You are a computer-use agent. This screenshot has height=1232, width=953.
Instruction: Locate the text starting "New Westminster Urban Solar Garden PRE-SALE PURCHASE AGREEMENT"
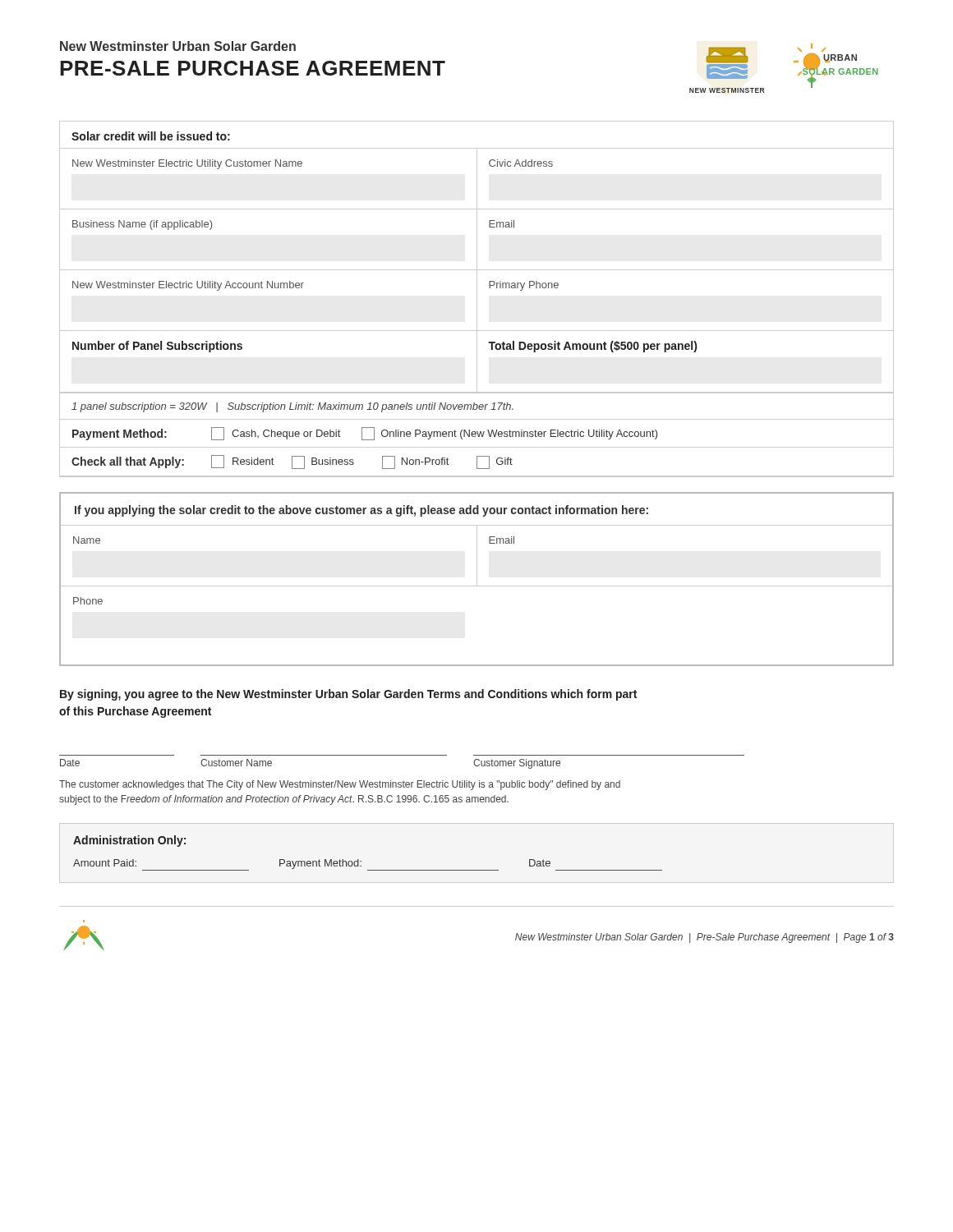[x=252, y=60]
